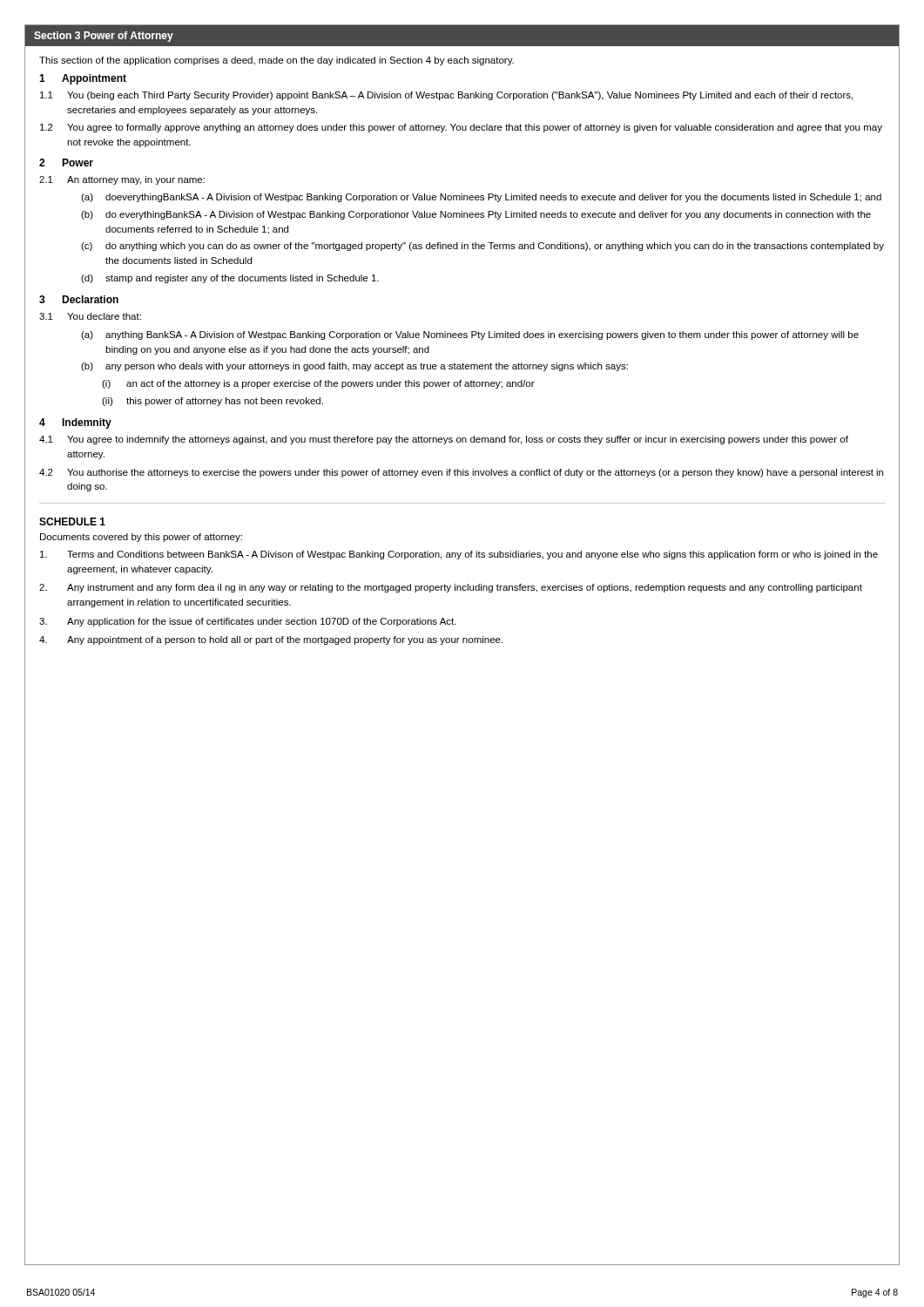The width and height of the screenshot is (924, 1307).
Task: Click on the text block starting "4. Any appointment of a person to hold"
Action: coord(462,640)
